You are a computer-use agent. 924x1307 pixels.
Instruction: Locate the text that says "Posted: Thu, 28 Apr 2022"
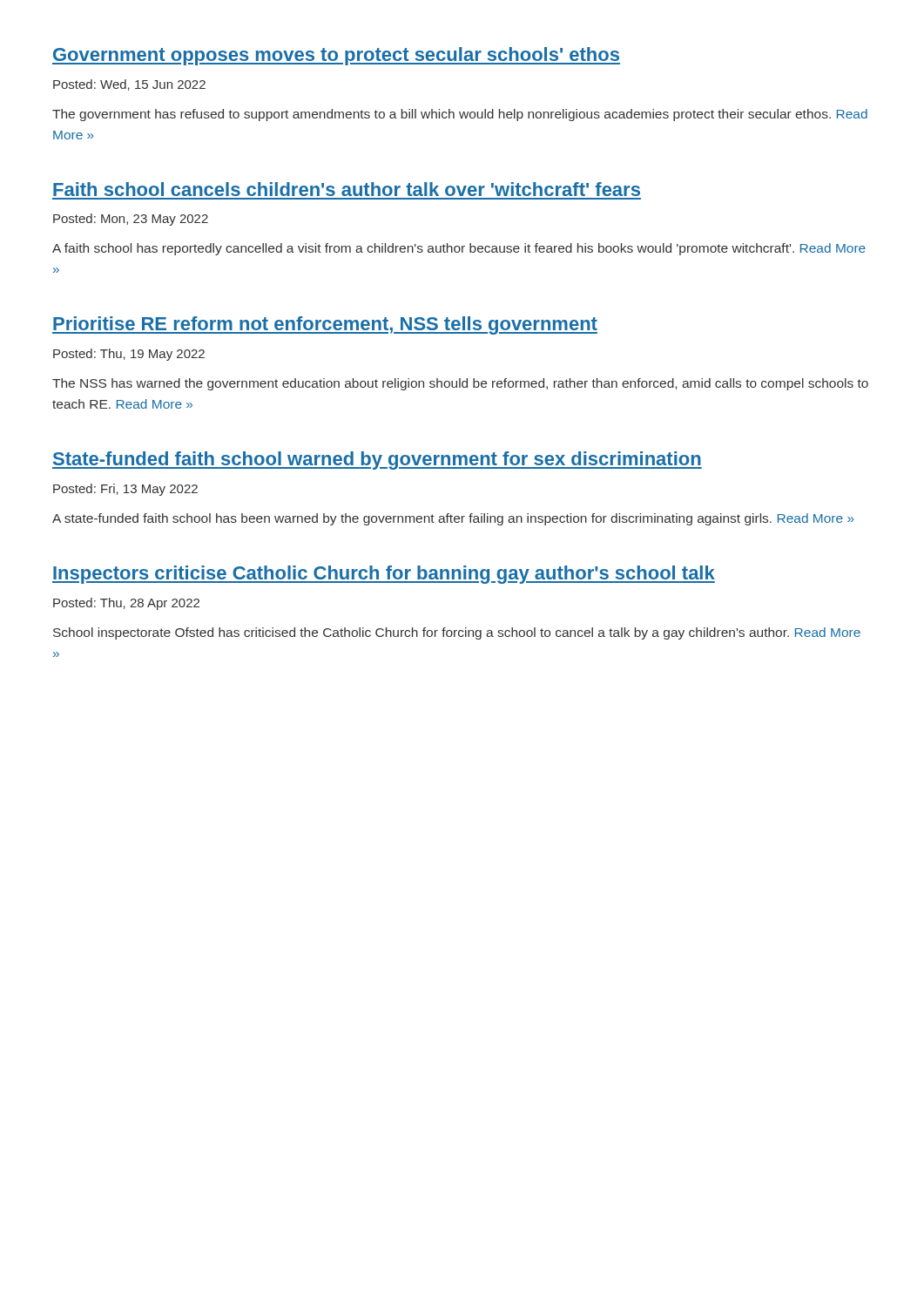(x=126, y=602)
